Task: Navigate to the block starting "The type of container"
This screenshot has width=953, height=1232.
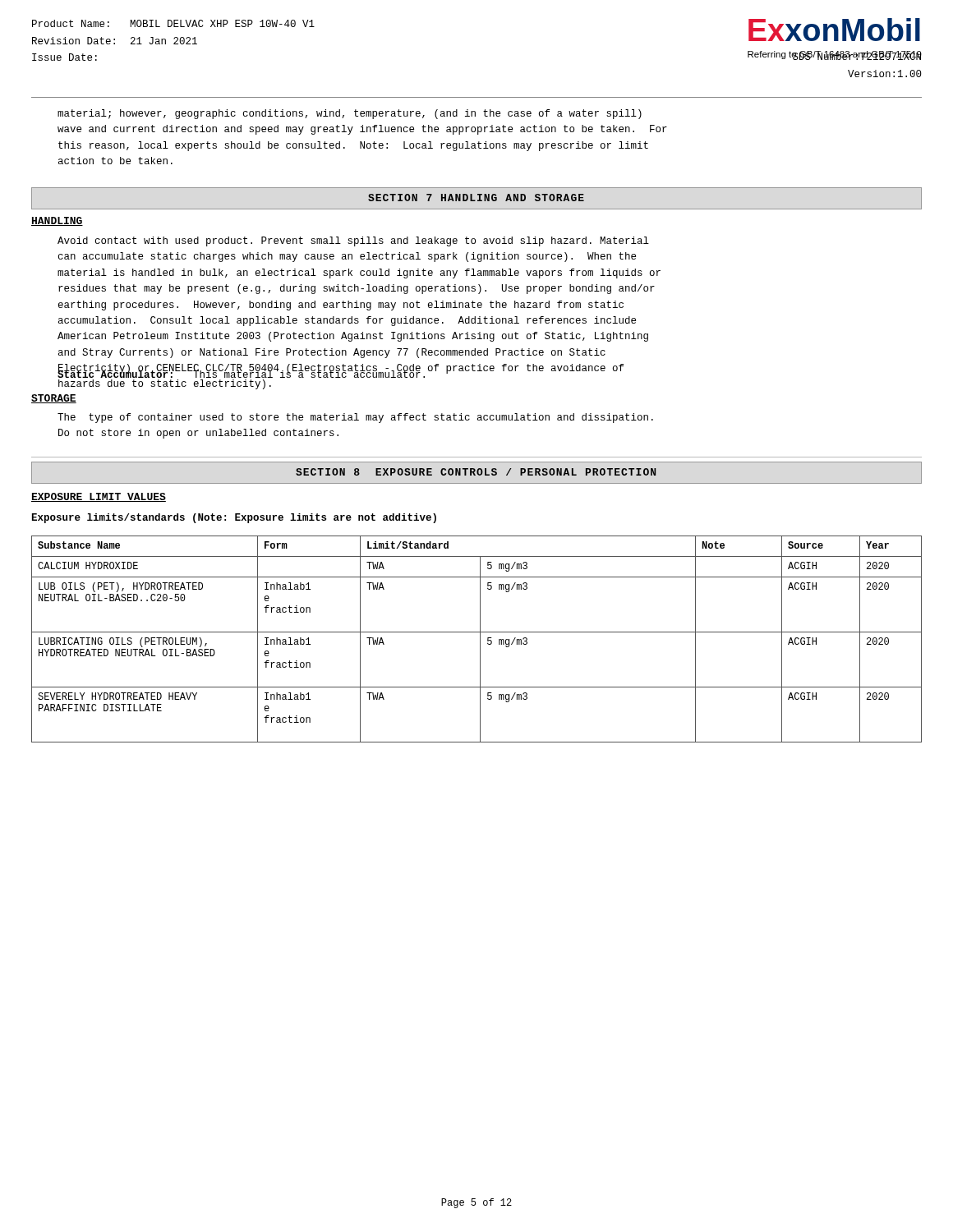Action: [356, 426]
